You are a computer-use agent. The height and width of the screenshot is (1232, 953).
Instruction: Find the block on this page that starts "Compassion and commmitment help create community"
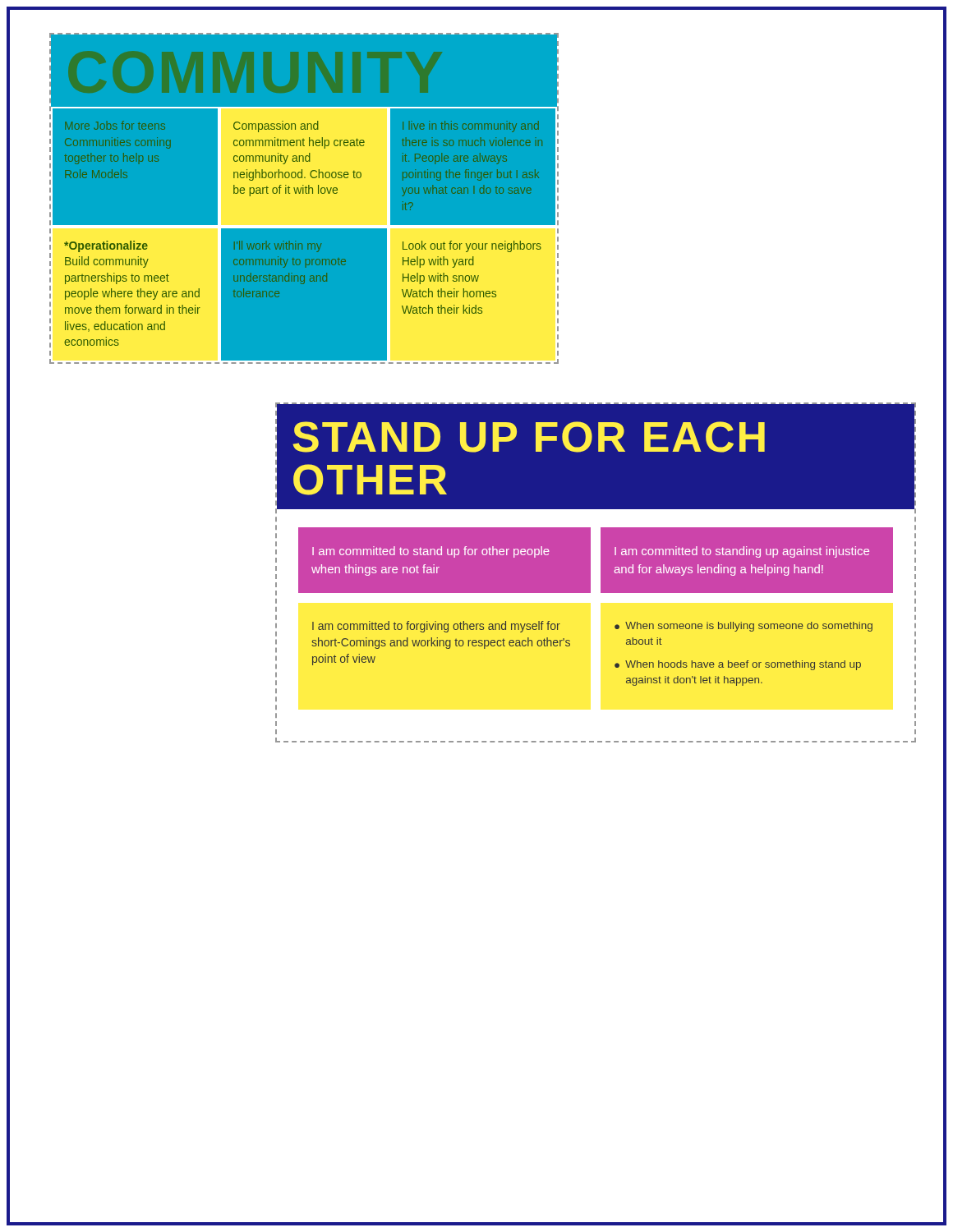pyautogui.click(x=299, y=158)
